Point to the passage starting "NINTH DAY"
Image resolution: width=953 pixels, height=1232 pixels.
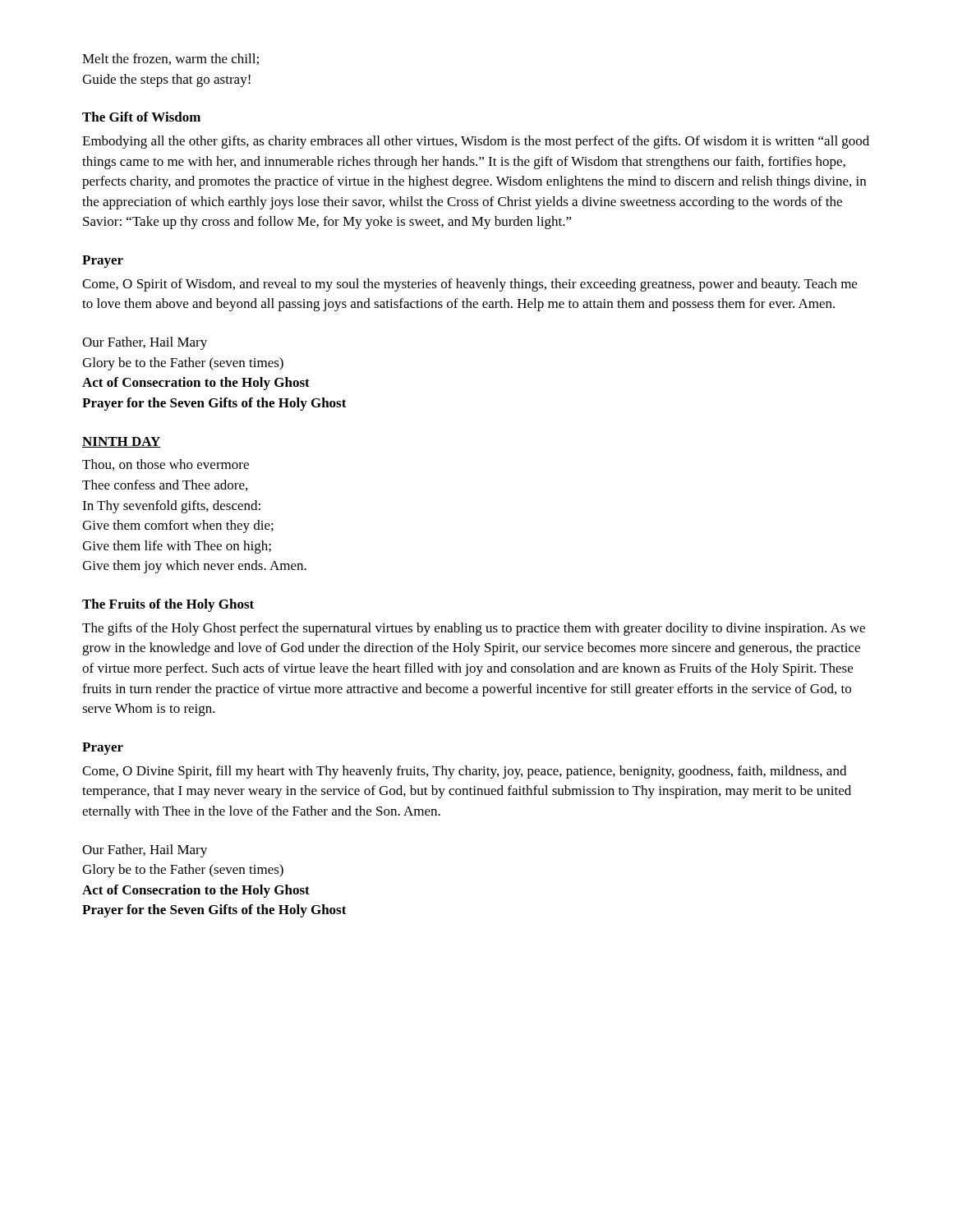[x=121, y=441]
